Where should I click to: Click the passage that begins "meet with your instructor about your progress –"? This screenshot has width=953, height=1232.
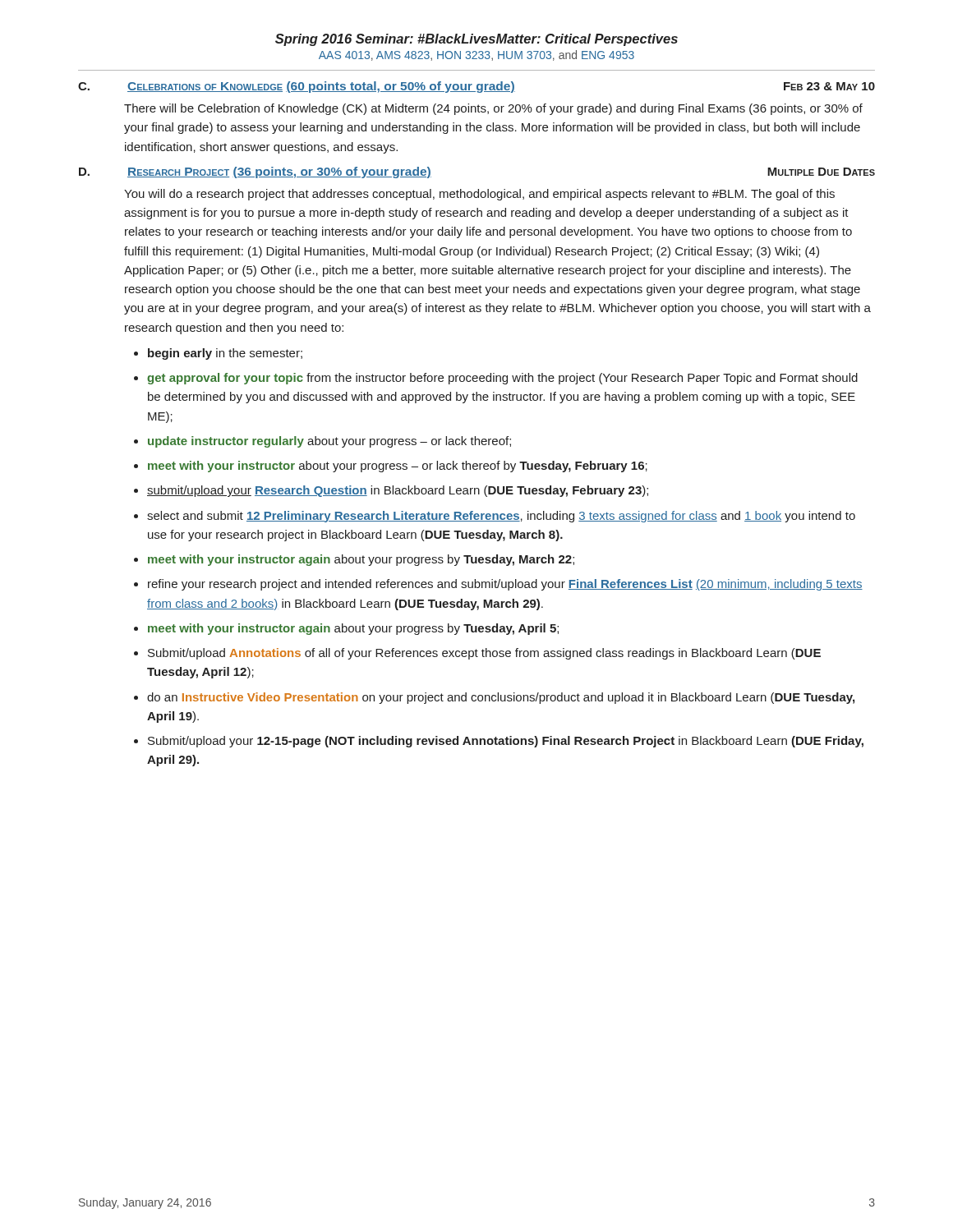397,465
